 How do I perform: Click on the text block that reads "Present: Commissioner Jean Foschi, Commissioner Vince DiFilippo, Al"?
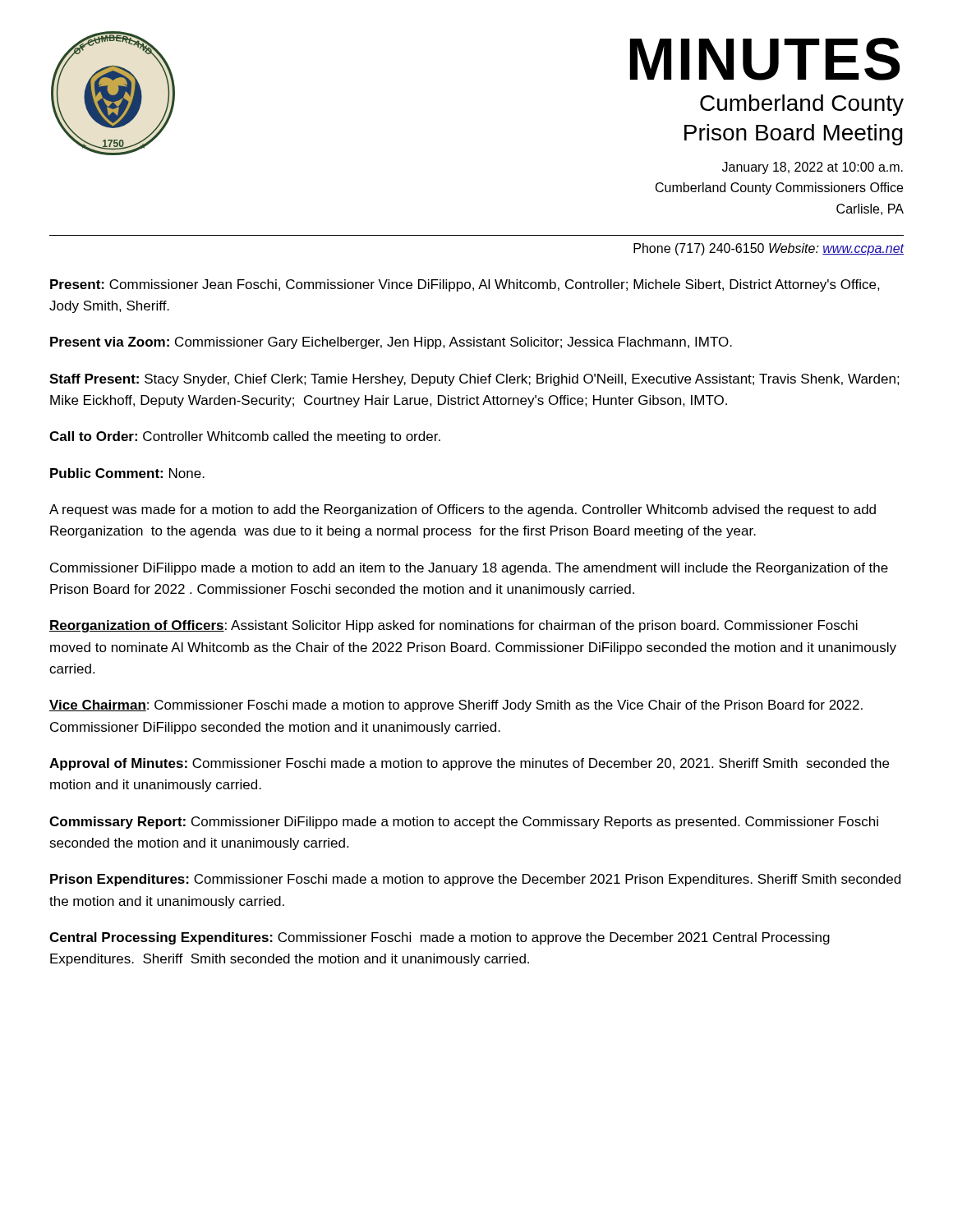point(465,295)
